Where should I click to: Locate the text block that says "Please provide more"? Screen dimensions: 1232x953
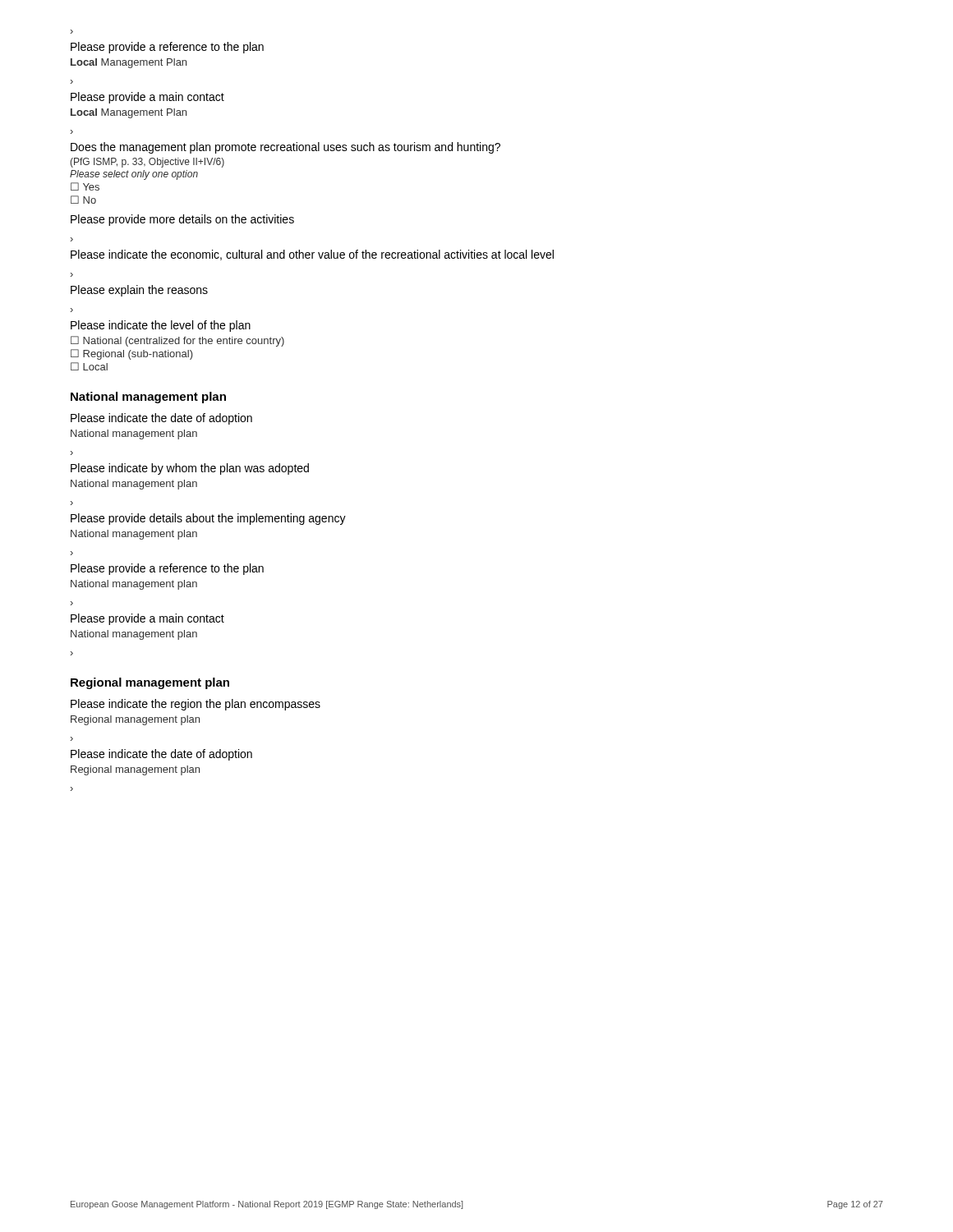182,220
